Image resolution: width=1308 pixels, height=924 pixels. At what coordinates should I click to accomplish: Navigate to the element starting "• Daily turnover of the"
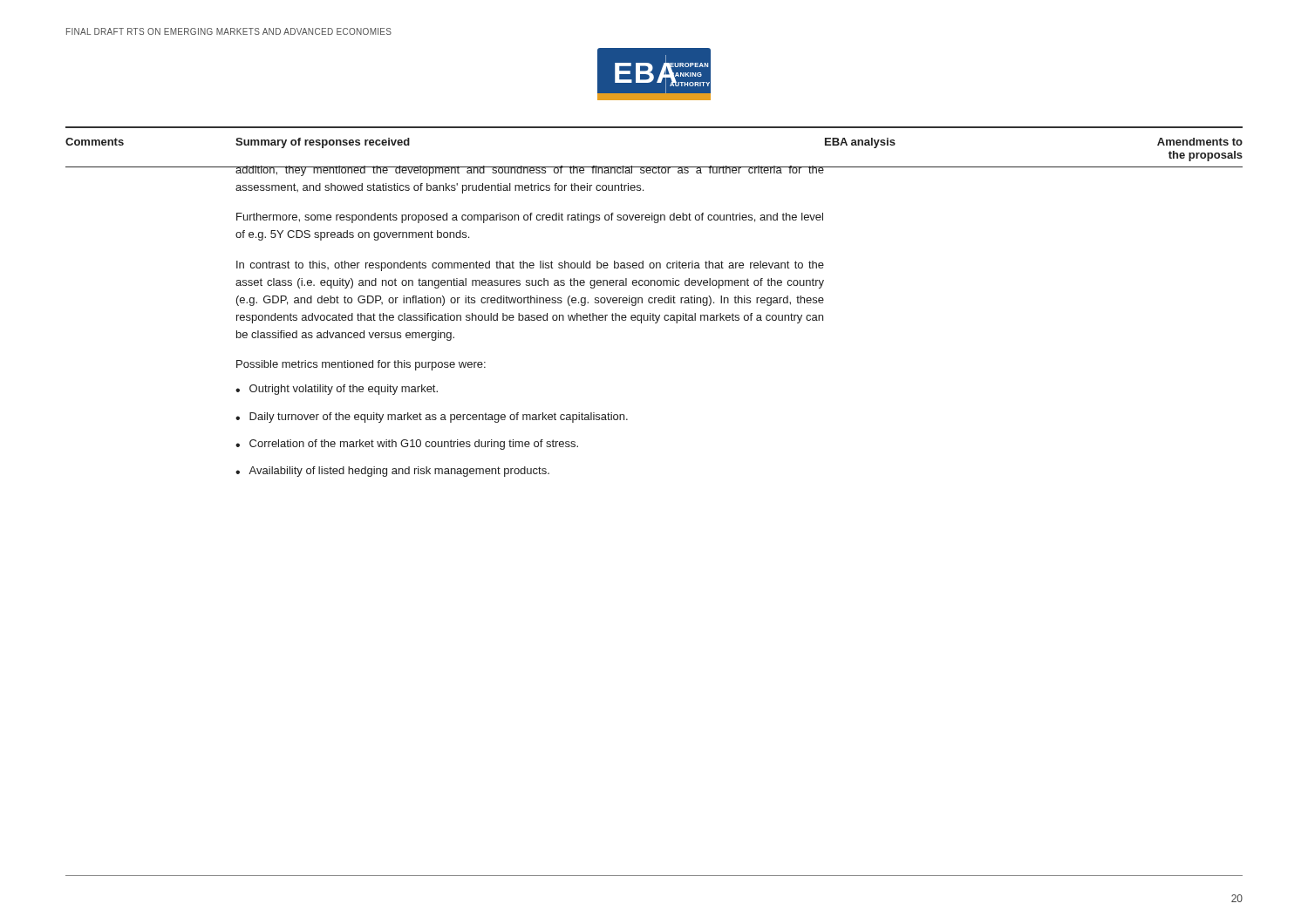click(x=530, y=417)
